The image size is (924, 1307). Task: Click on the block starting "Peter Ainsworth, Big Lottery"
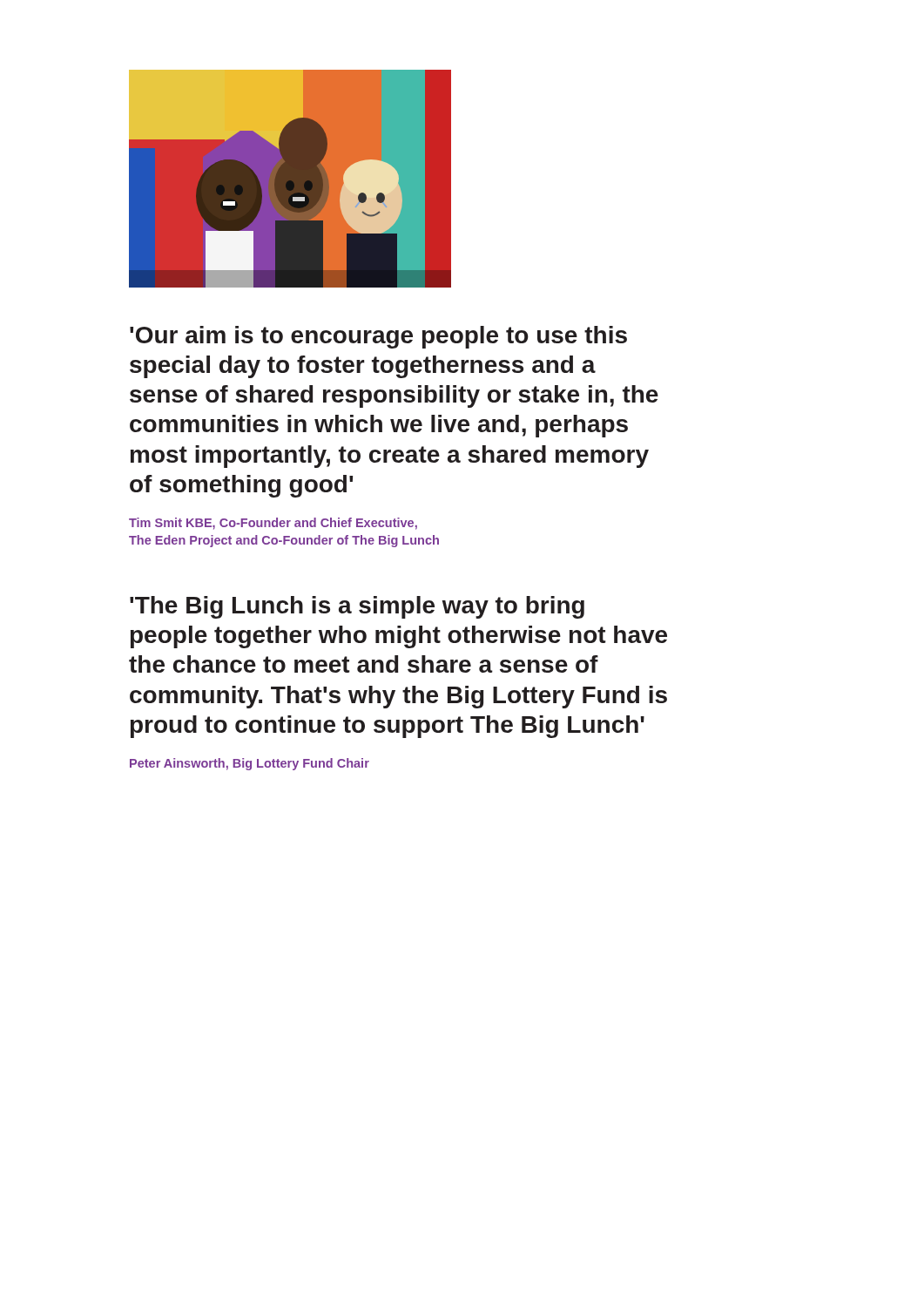[x=249, y=763]
